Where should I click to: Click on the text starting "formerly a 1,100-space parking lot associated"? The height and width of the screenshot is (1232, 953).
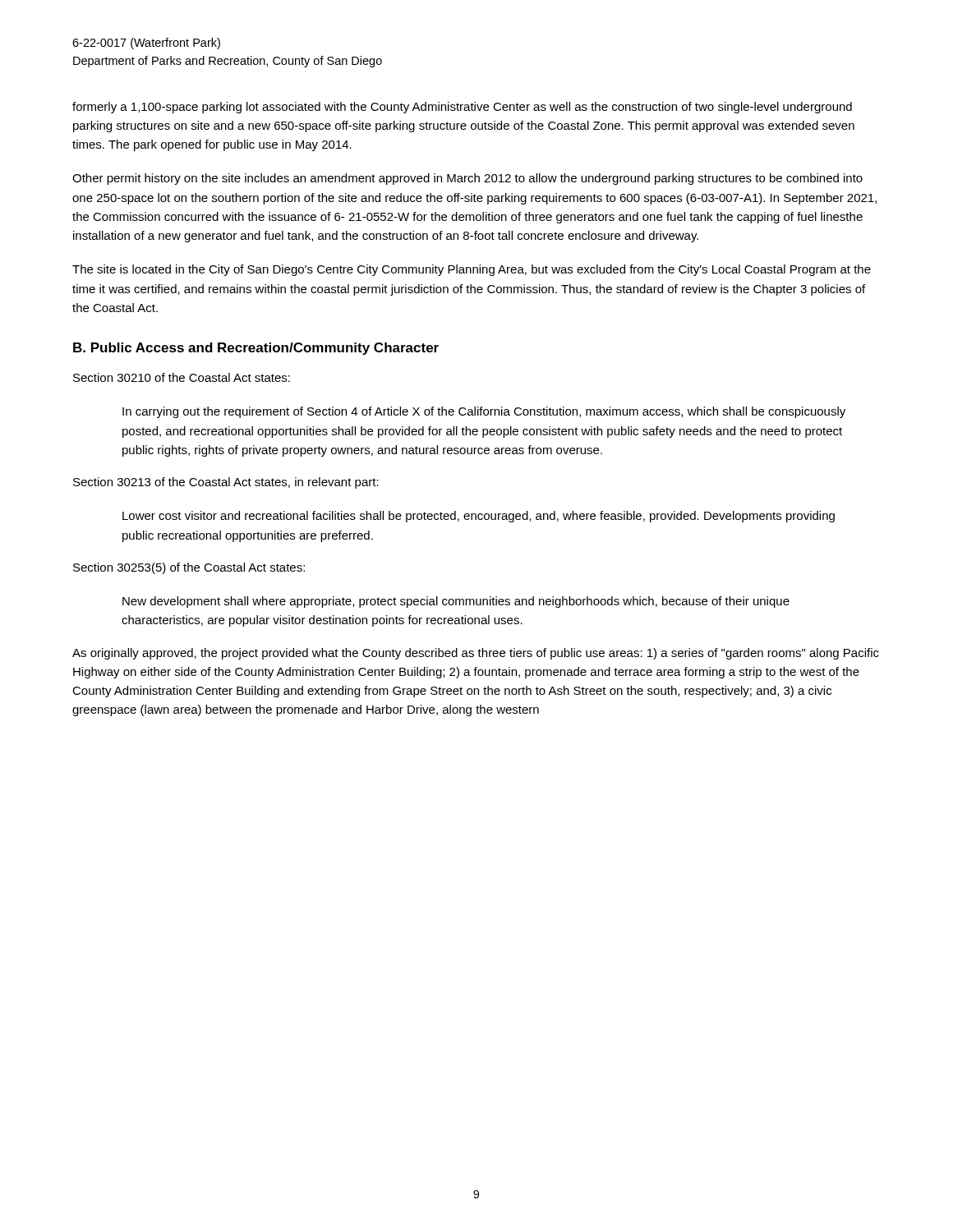point(464,125)
